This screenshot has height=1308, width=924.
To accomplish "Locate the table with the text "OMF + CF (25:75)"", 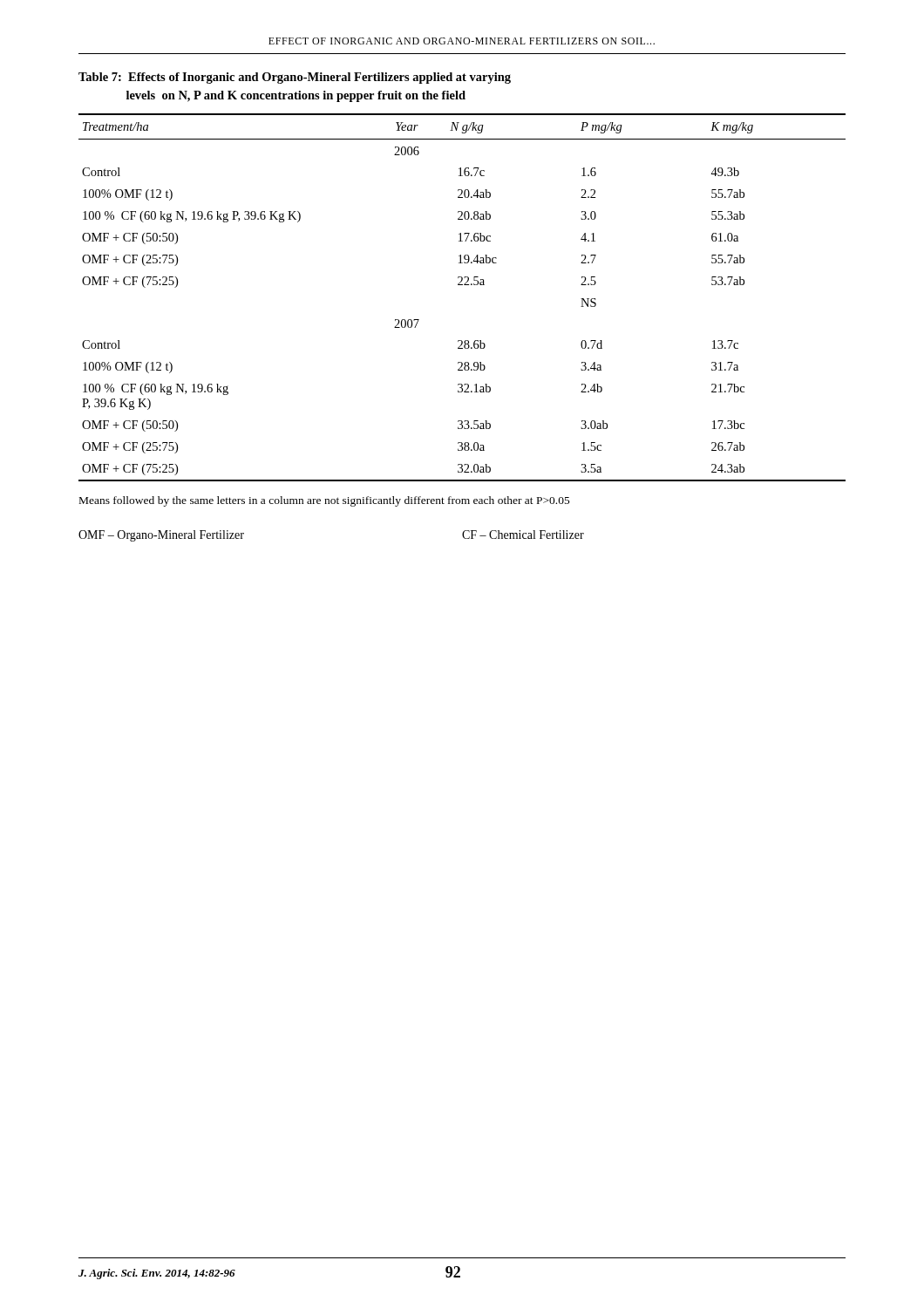I will click(x=462, y=297).
